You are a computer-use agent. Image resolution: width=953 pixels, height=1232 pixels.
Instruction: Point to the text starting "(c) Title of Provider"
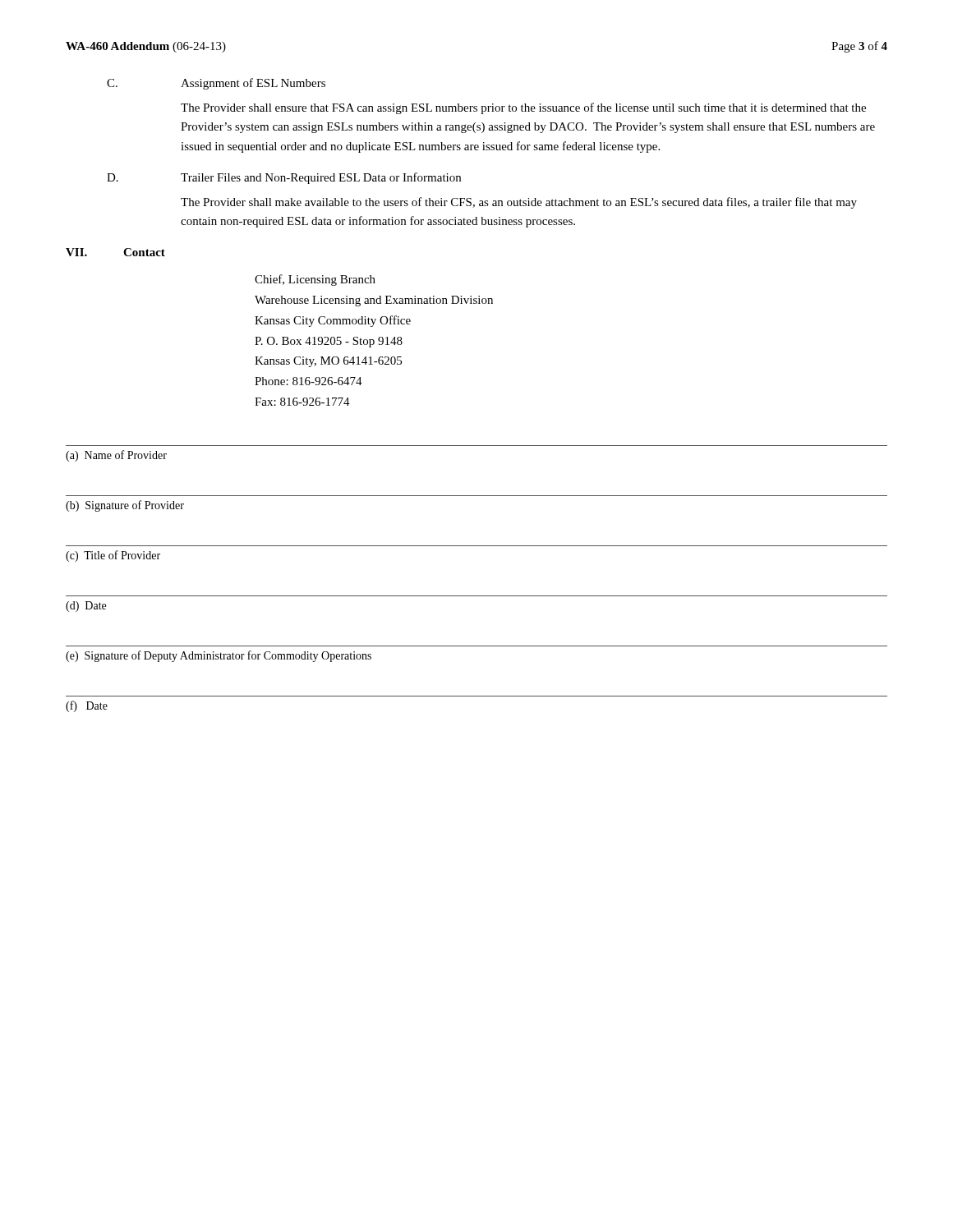tap(476, 554)
